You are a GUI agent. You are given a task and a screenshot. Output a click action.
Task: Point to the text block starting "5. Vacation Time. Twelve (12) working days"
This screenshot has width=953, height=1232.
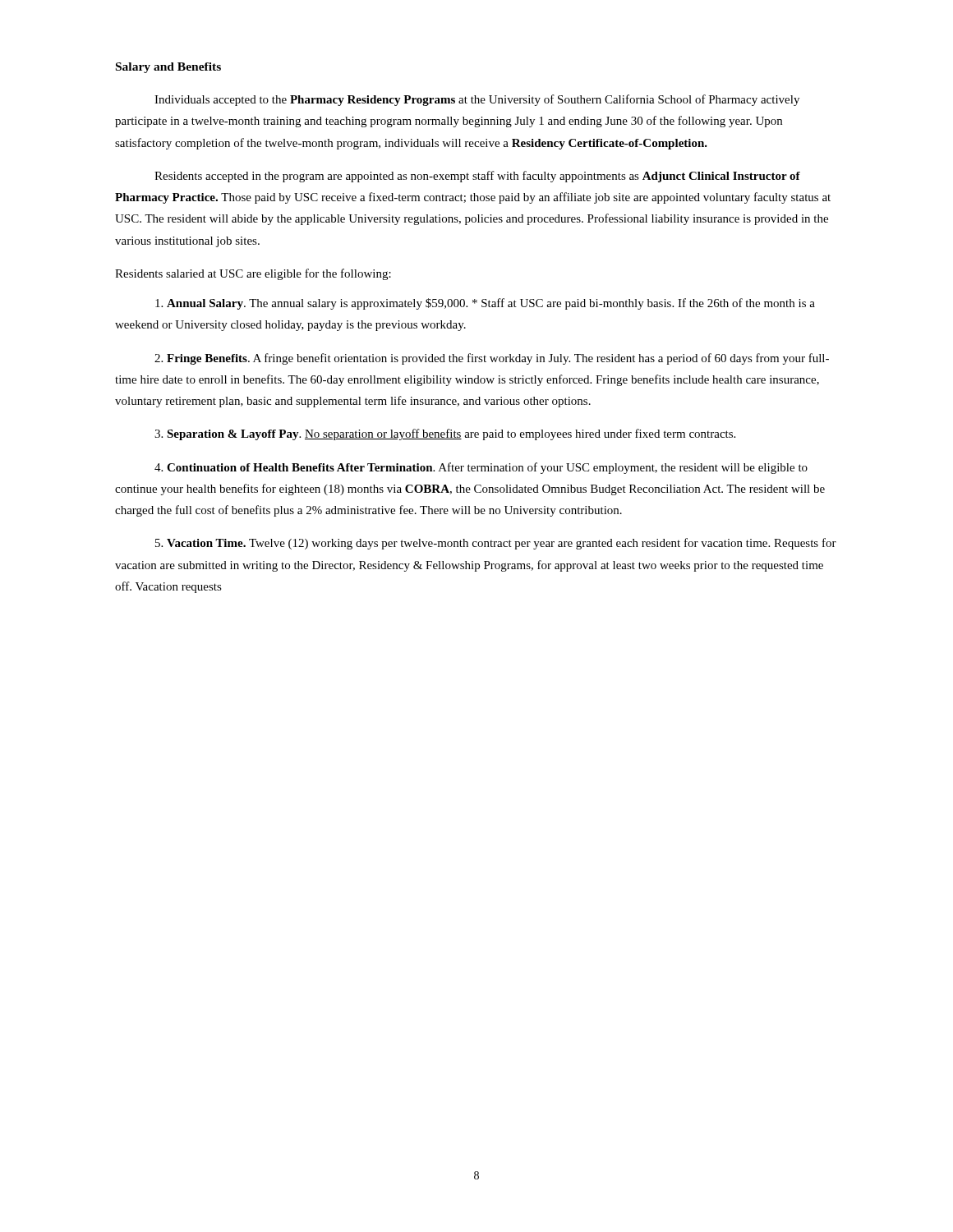(x=475, y=565)
